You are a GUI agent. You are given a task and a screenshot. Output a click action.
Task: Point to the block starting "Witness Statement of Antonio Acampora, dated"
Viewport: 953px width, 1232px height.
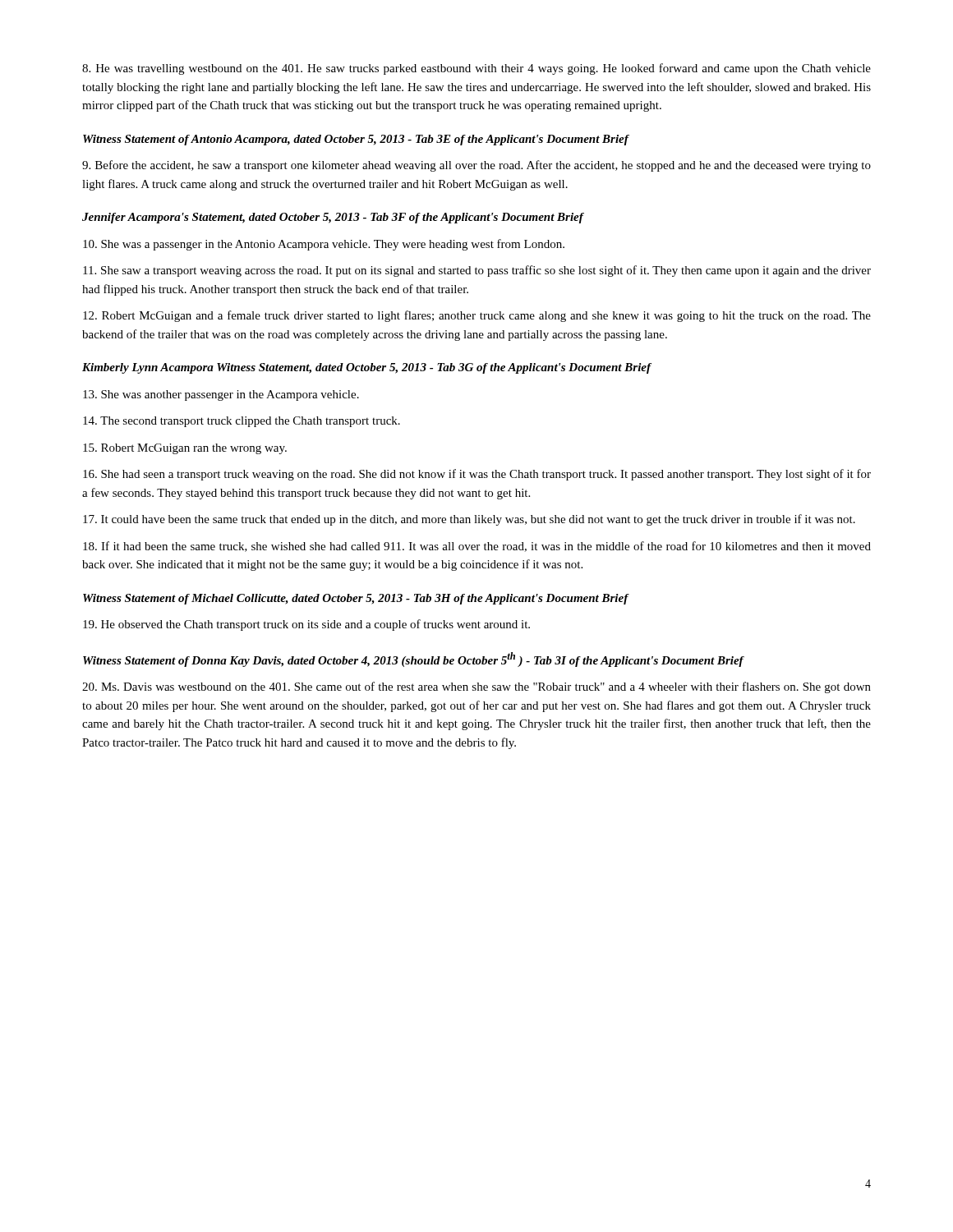[x=355, y=138]
